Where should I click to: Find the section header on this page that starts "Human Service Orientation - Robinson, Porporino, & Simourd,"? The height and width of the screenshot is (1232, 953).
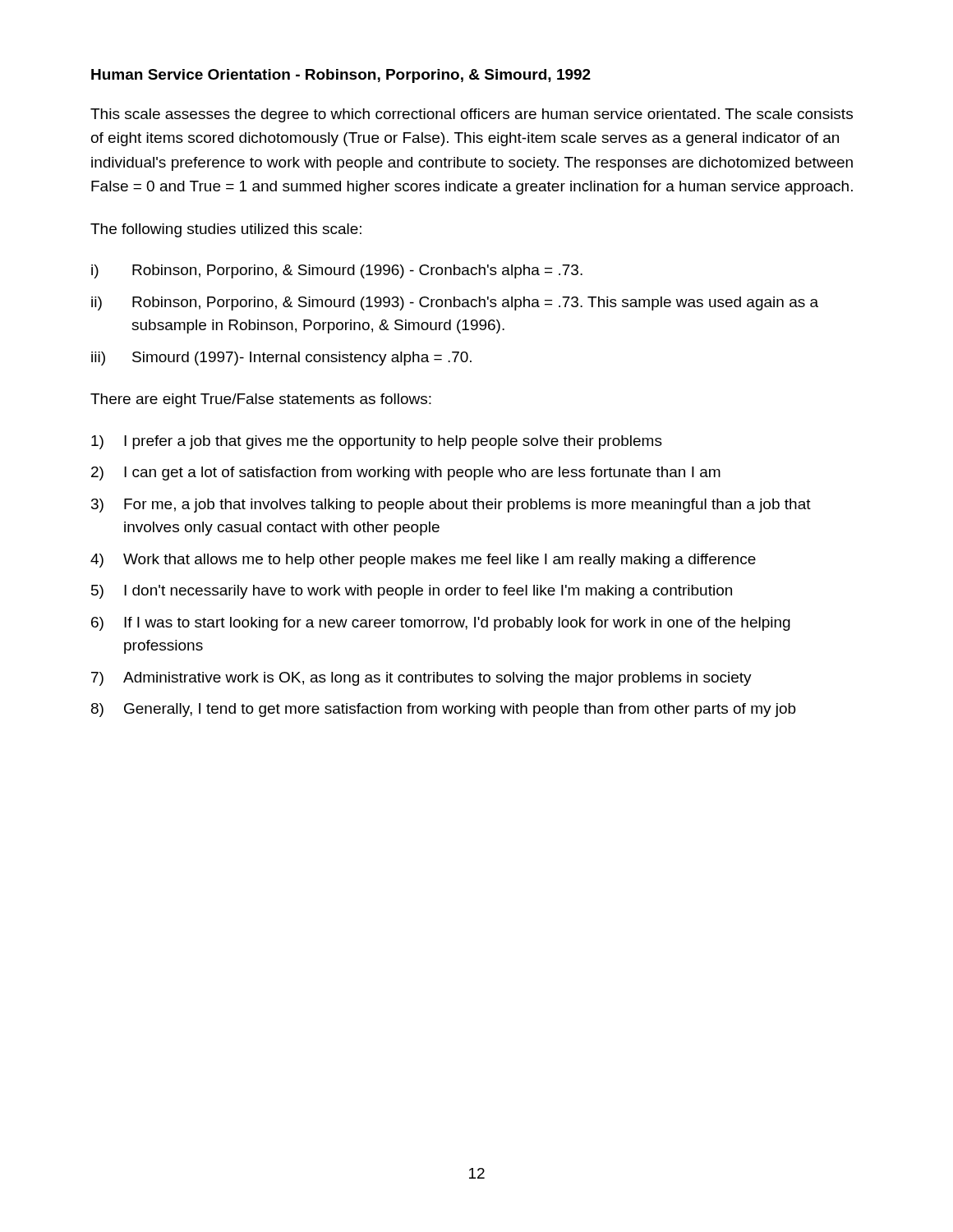point(341,74)
